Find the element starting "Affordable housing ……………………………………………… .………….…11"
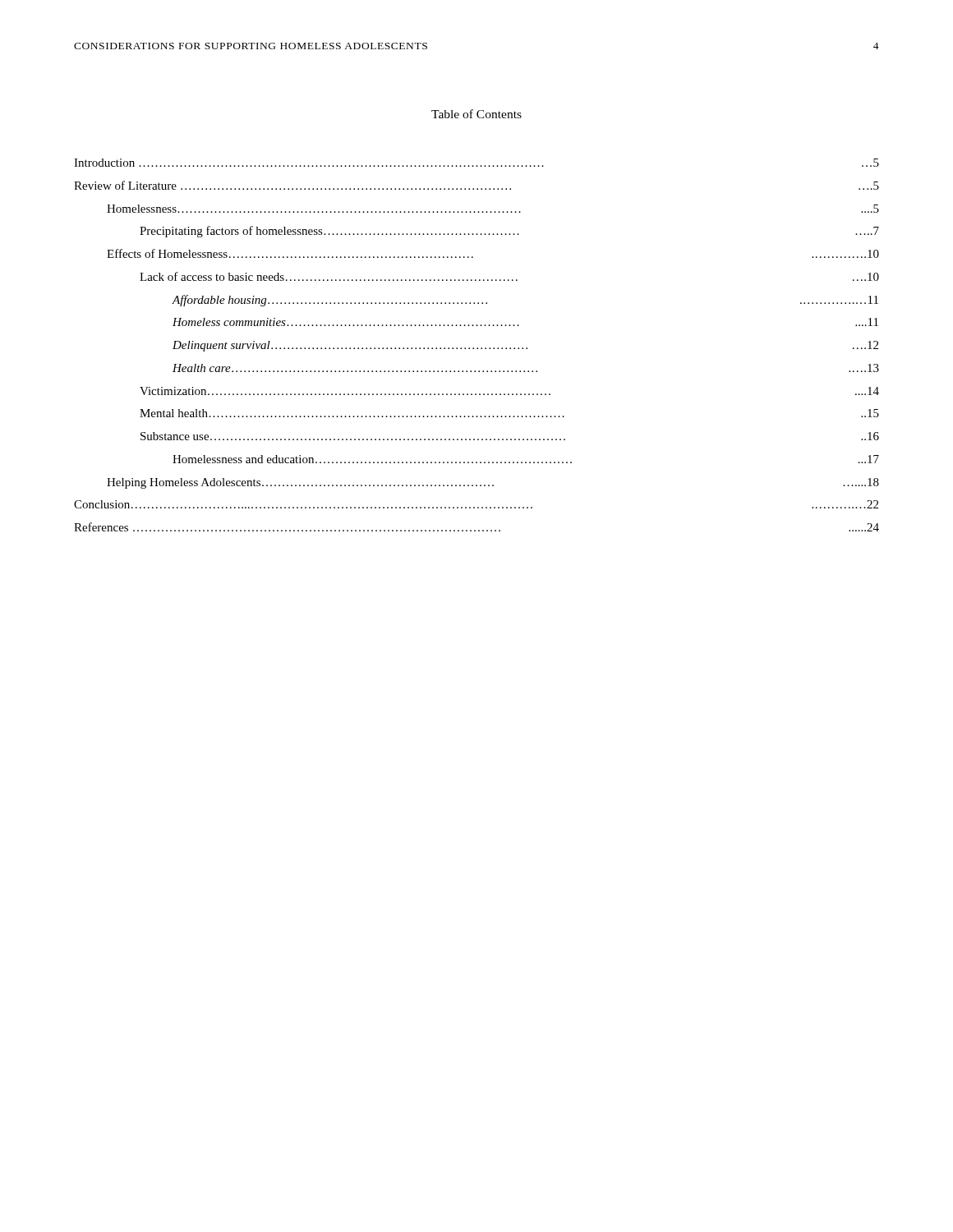953x1232 pixels. click(217, 300)
